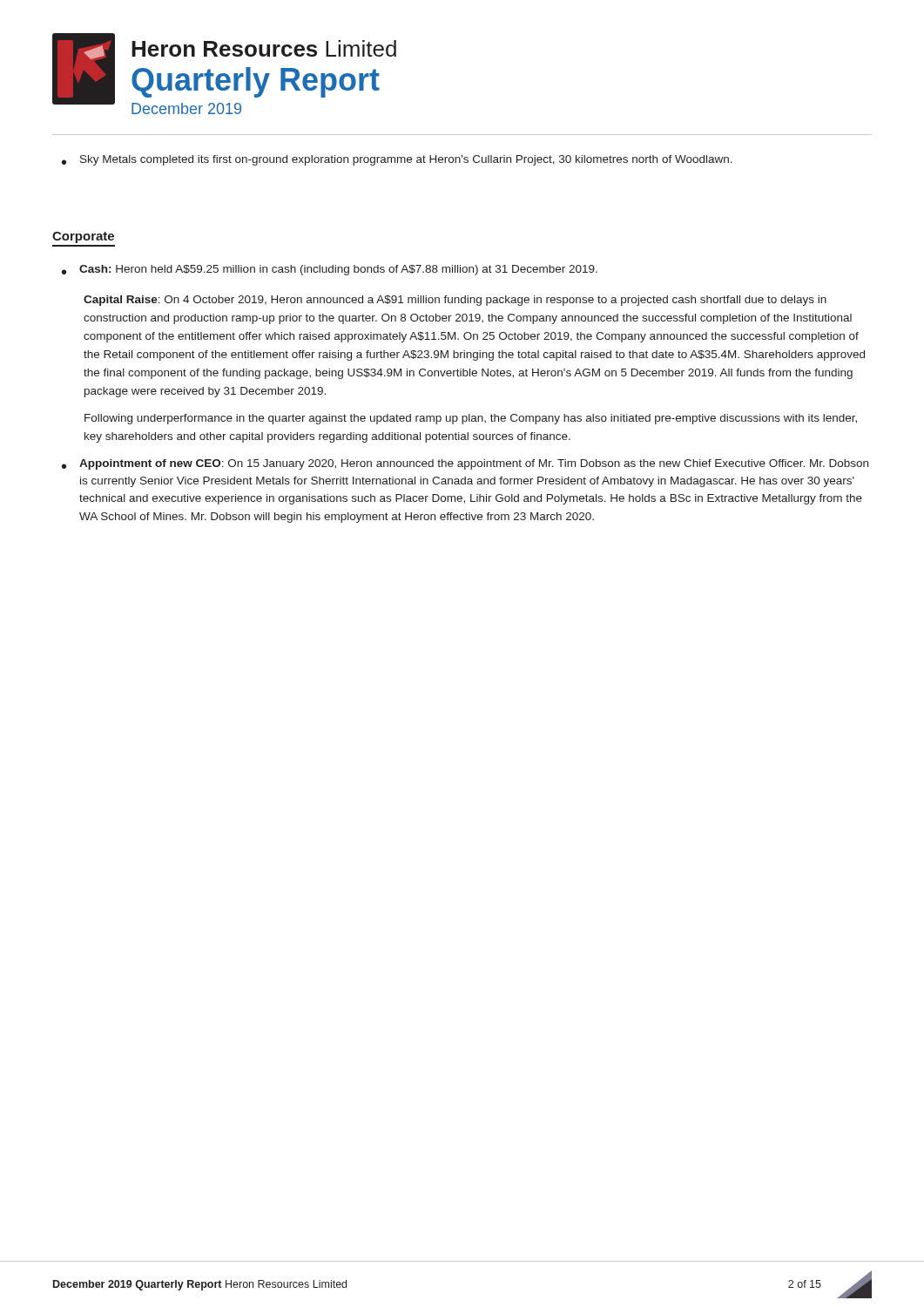Point to the element starting "Following underperformance in the quarter against"
Viewport: 924px width, 1307px height.
pos(462,428)
